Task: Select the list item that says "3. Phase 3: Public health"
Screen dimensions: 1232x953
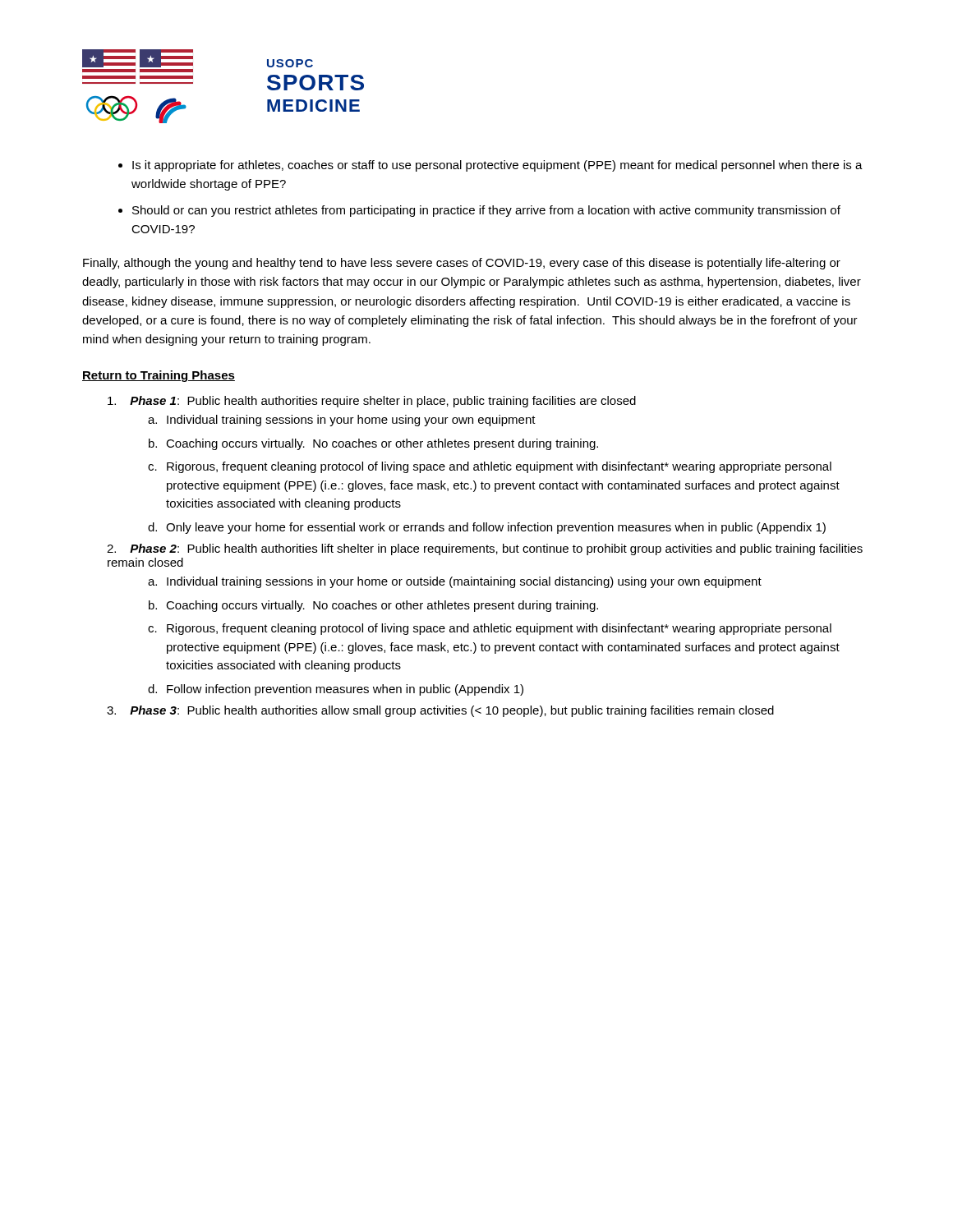Action: tap(489, 710)
